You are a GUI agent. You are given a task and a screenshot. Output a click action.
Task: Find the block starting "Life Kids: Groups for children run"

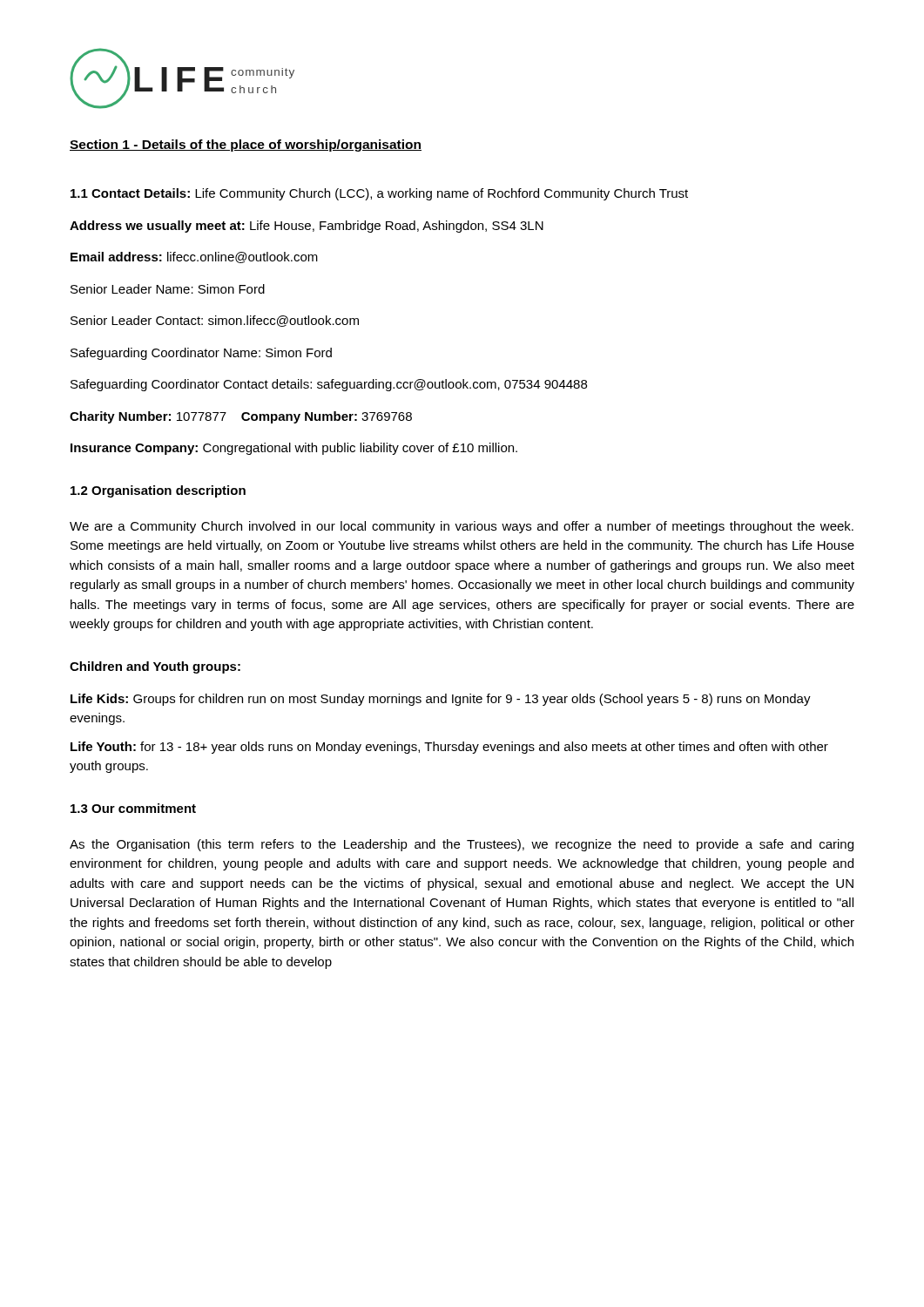pos(440,708)
